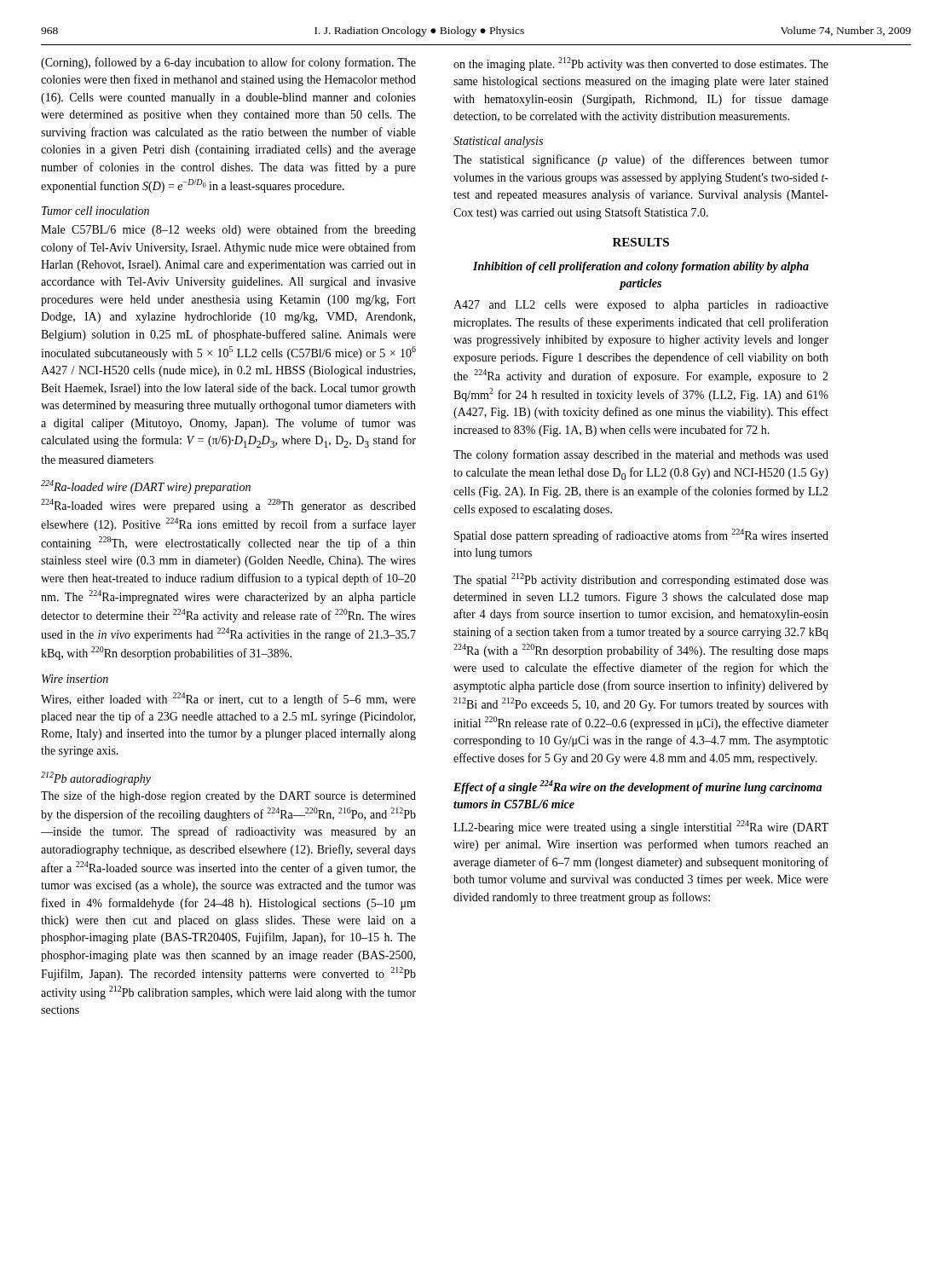
Task: Find the section header that reads "Statistical analysis"
Action: tap(498, 141)
